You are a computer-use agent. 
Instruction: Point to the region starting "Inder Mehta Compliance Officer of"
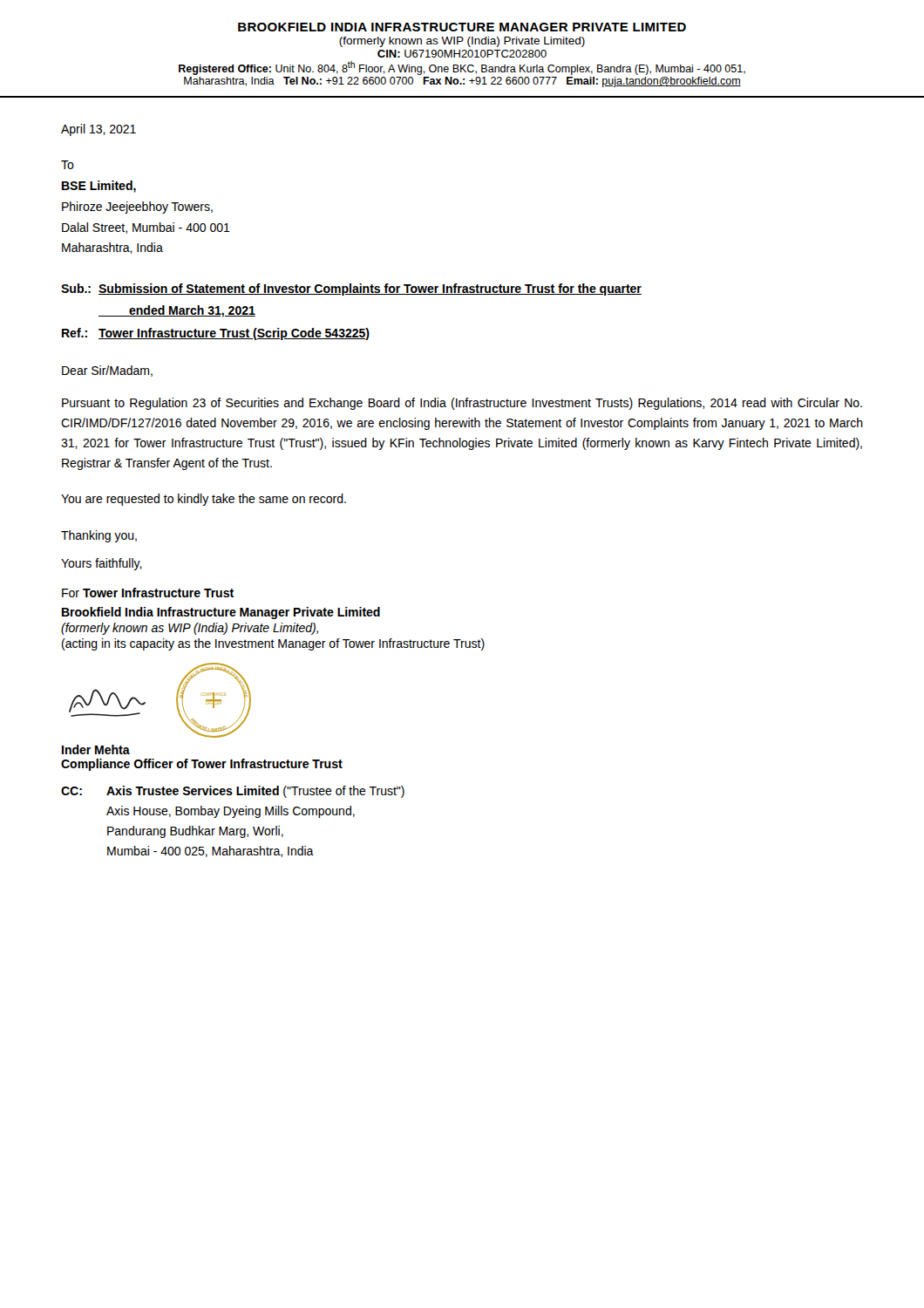tap(202, 757)
